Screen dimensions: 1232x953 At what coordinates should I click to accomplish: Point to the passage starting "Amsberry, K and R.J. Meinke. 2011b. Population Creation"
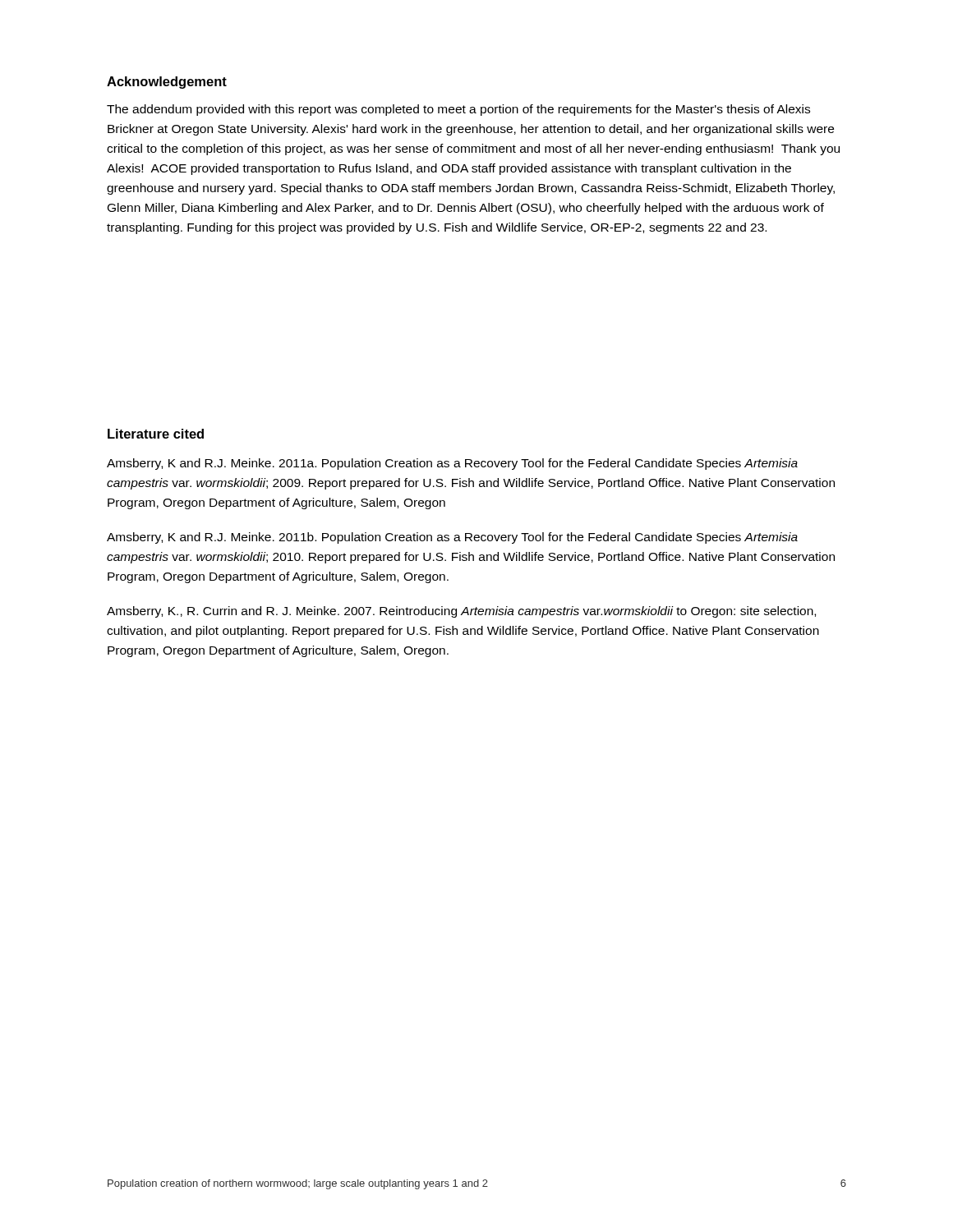471,557
